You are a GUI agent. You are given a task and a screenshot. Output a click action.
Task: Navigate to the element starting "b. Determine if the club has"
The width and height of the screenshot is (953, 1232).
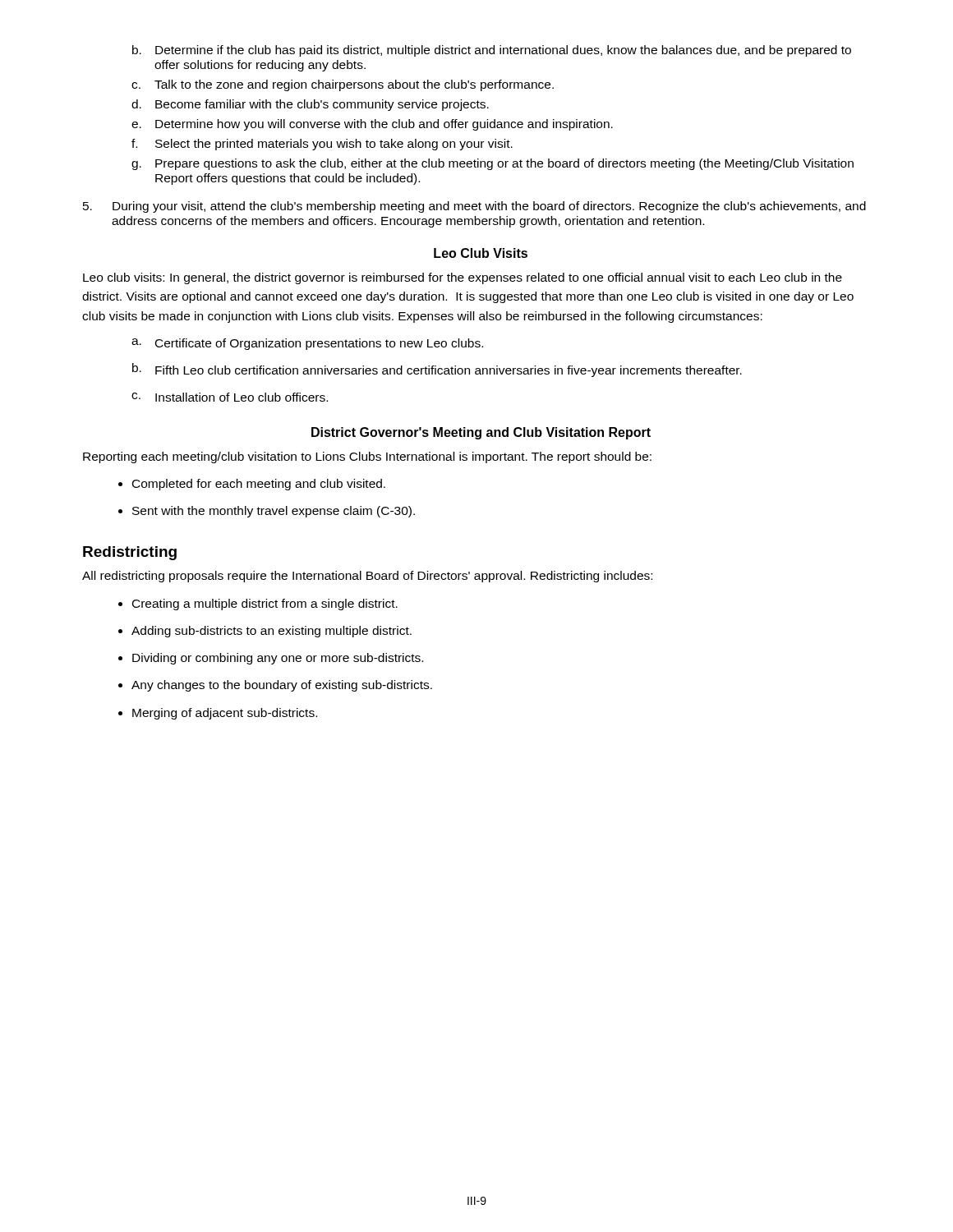(481, 58)
